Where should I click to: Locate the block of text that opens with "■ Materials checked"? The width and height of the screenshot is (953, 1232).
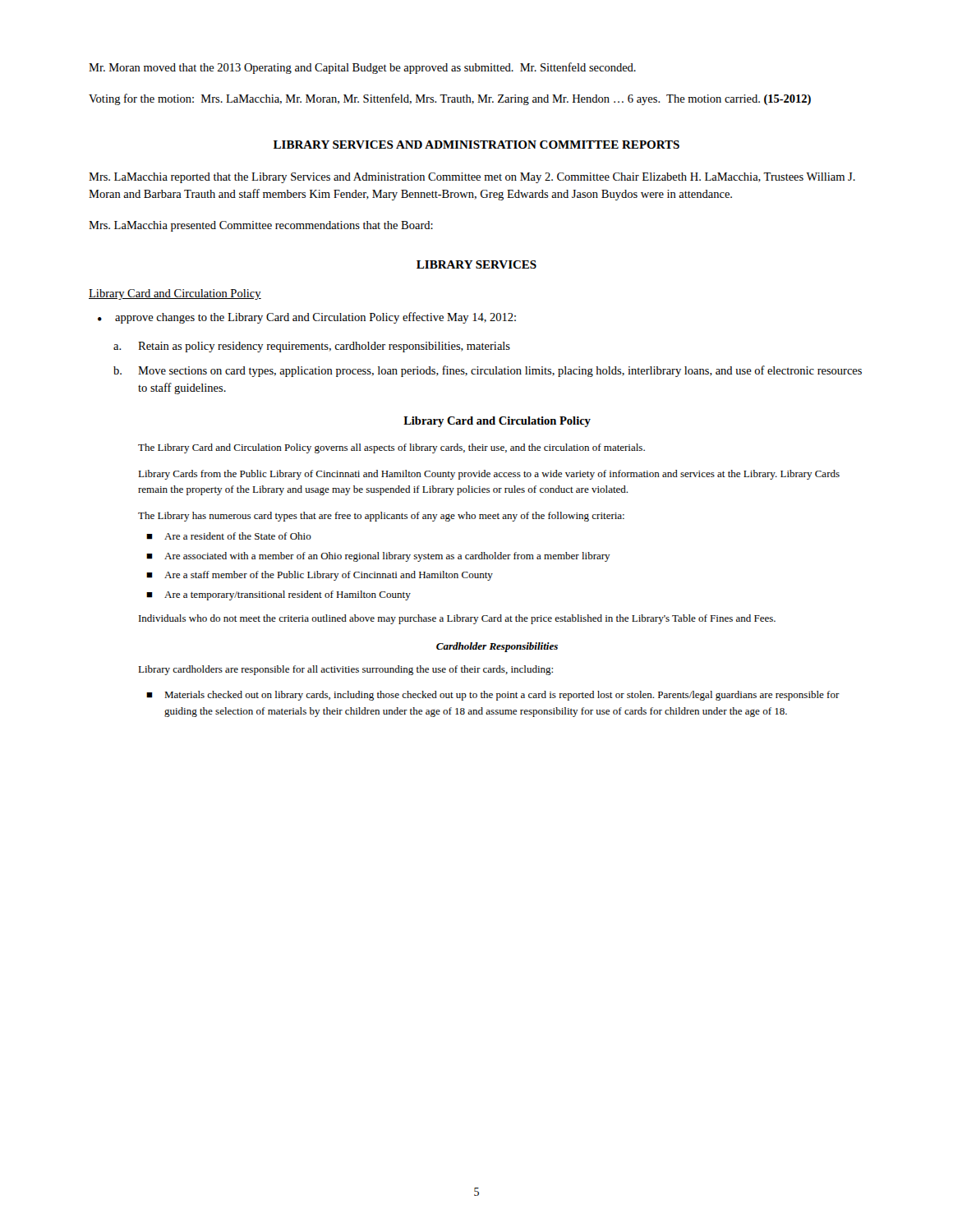(x=501, y=703)
